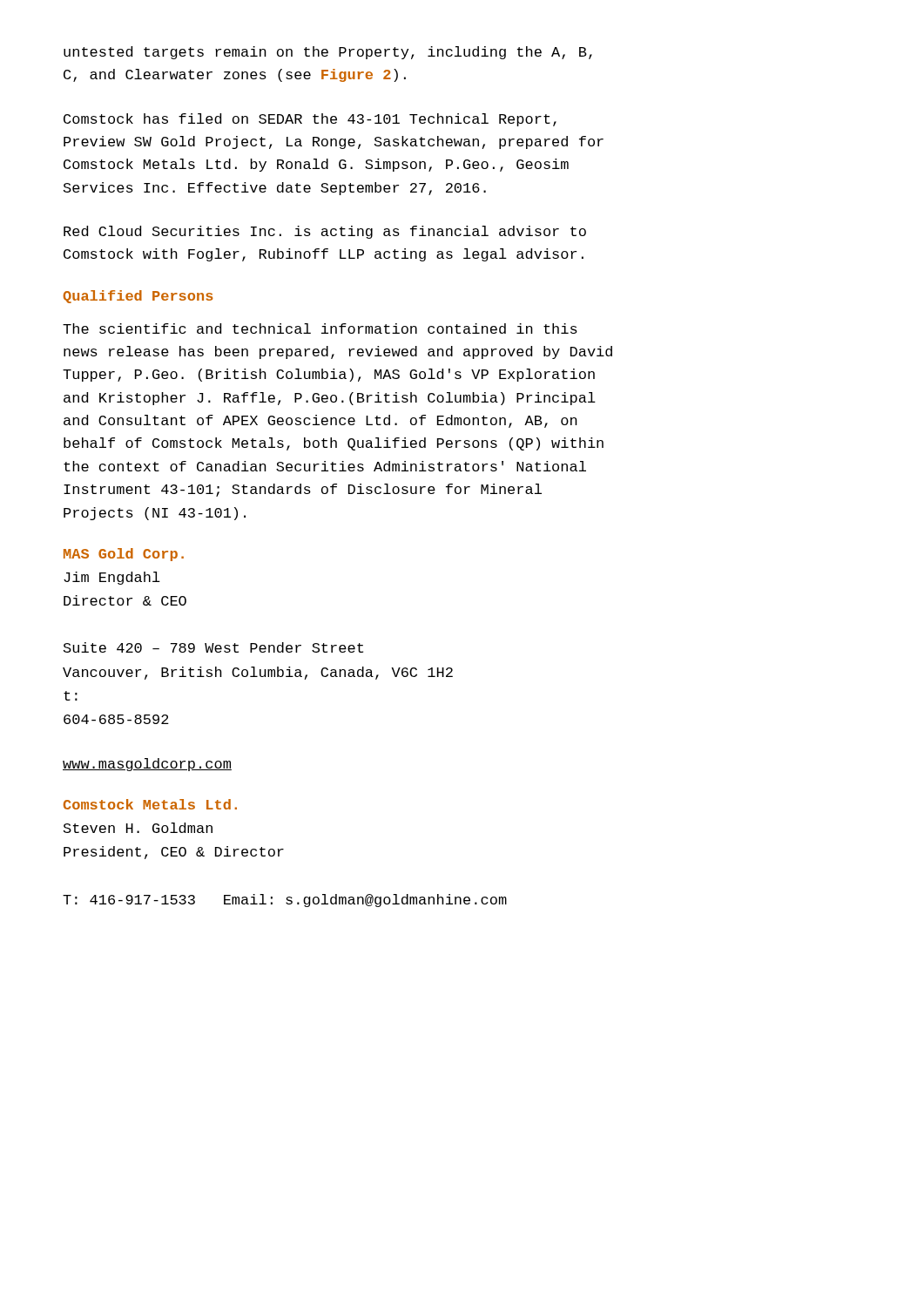Point to "T: 416-917-1533 Email: s.goldman@goldmanhine.com"

click(285, 900)
